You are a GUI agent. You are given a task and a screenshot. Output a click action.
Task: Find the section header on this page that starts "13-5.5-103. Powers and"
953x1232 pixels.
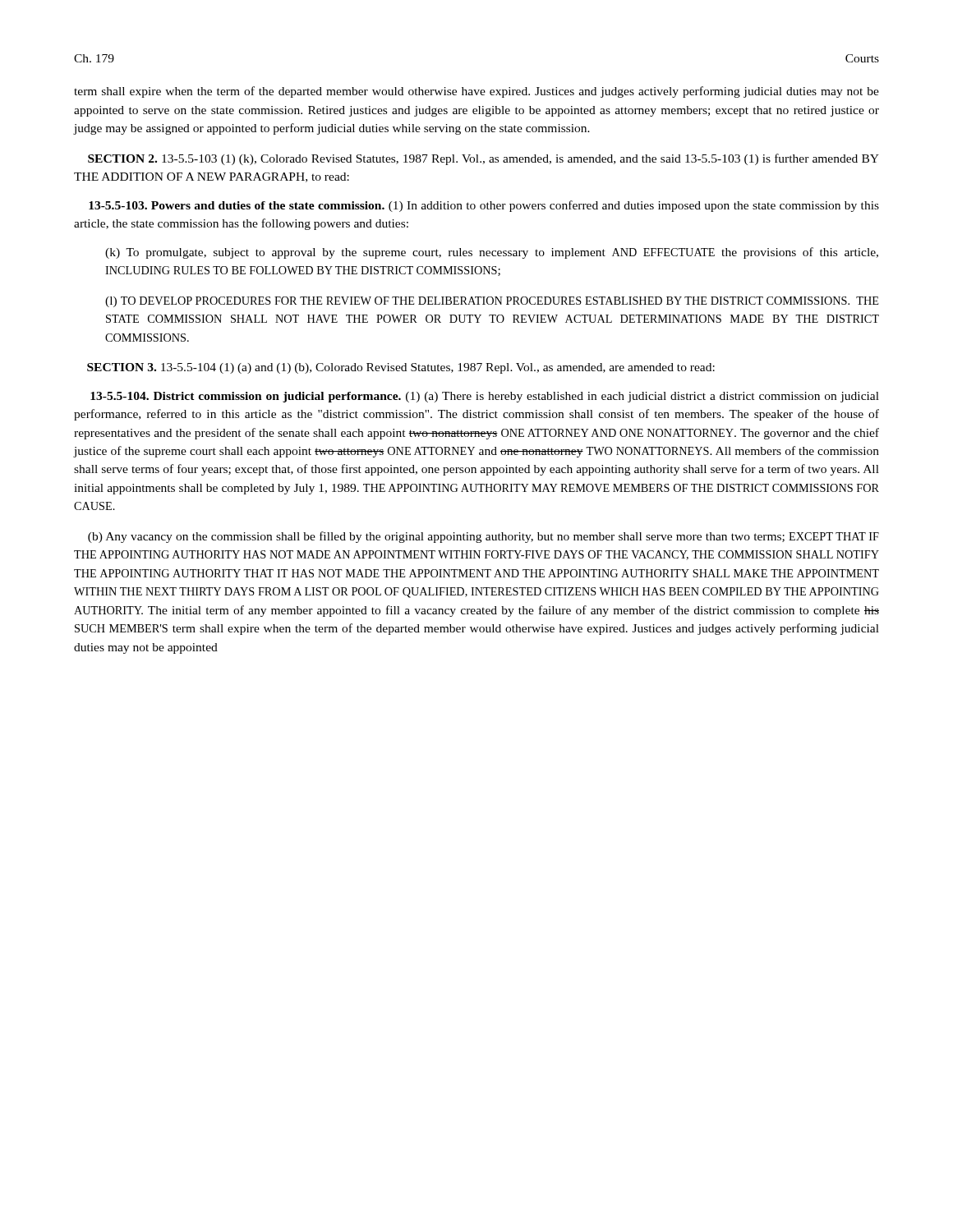476,214
